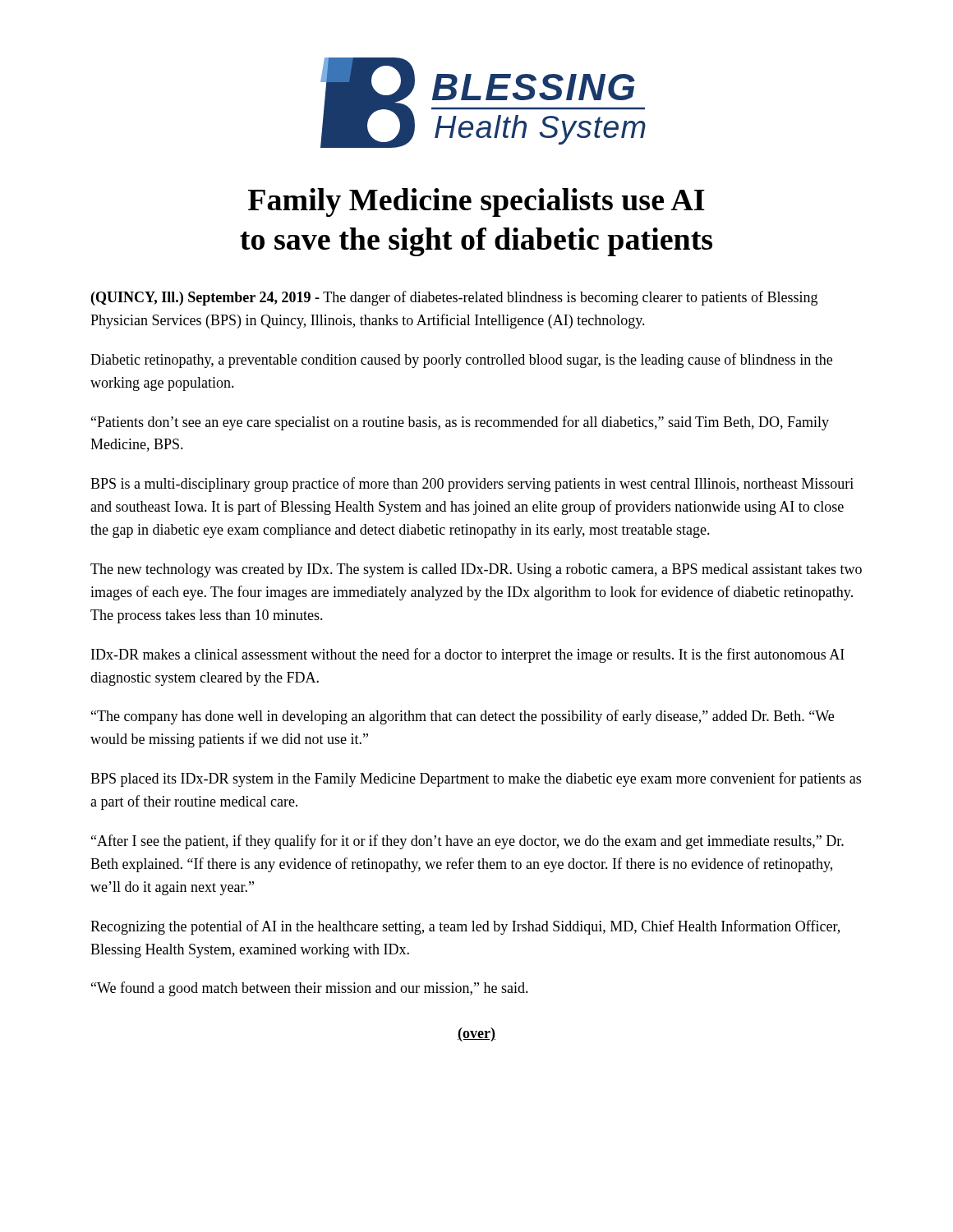This screenshot has height=1232, width=953.
Task: Find the block on this page that starts "Diabetic retinopathy, a preventable condition"
Action: pos(462,371)
